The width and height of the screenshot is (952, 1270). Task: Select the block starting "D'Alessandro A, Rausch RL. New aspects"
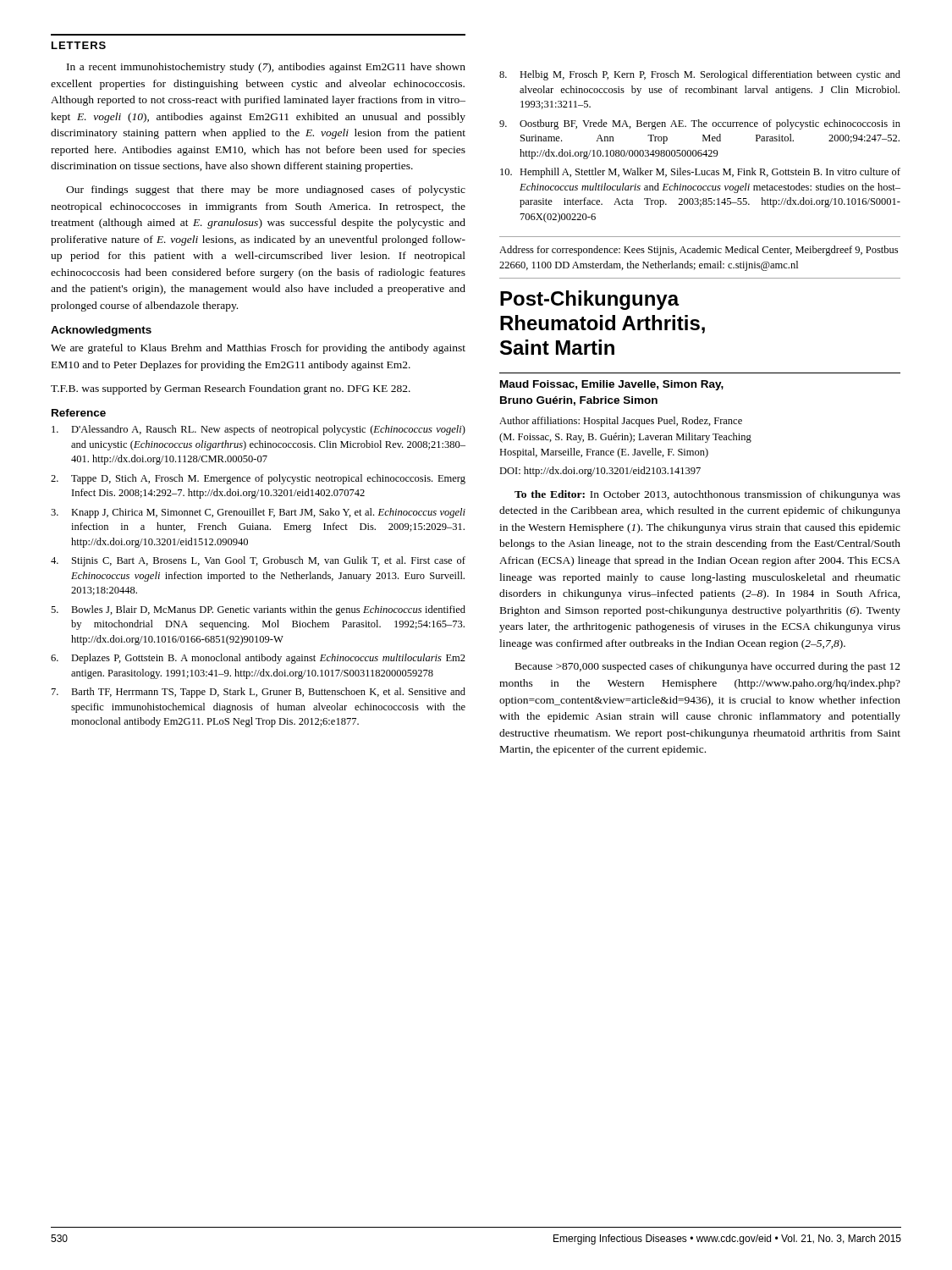pyautogui.click(x=258, y=445)
